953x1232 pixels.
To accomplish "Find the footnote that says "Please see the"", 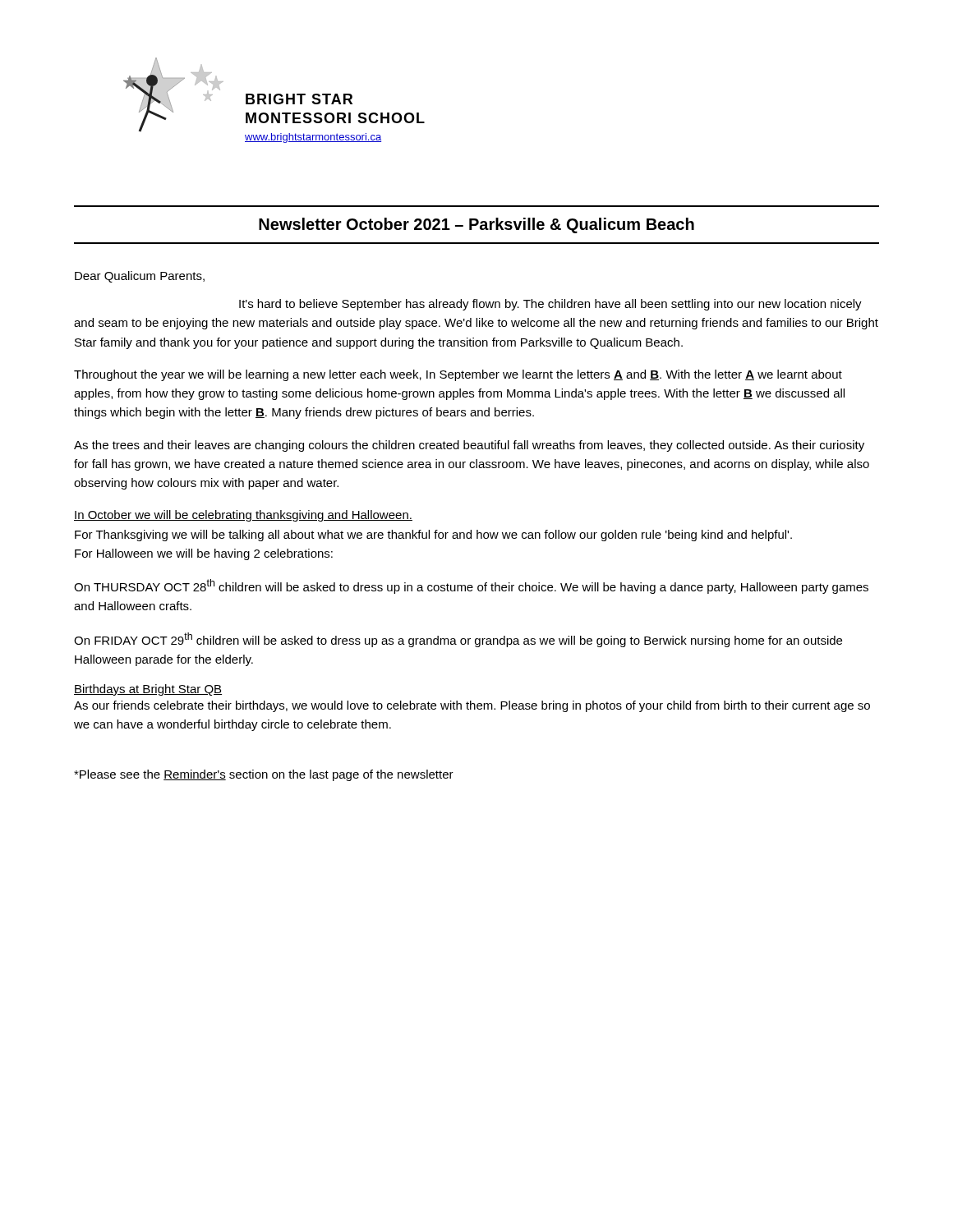I will point(264,774).
